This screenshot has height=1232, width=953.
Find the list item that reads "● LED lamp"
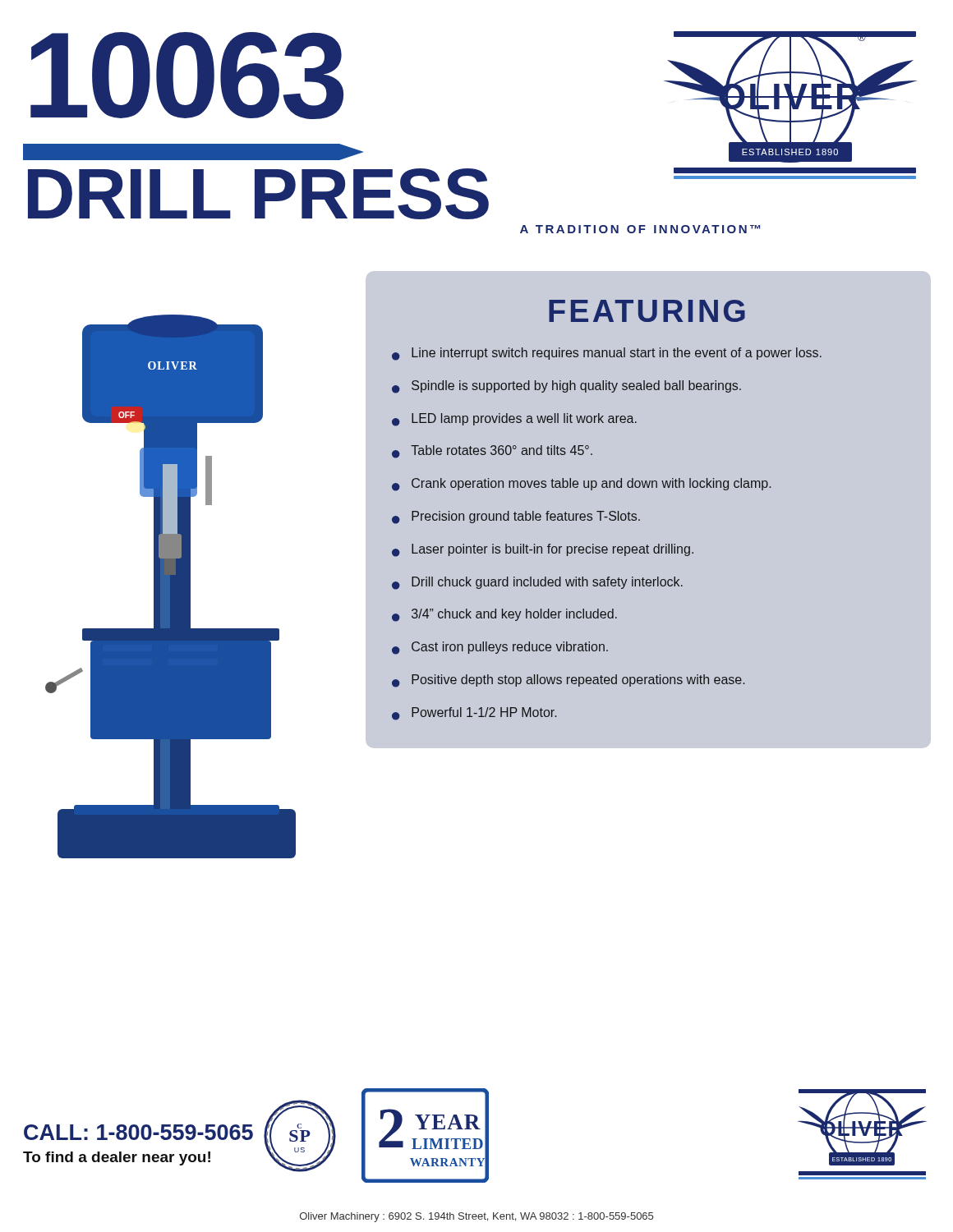[514, 422]
